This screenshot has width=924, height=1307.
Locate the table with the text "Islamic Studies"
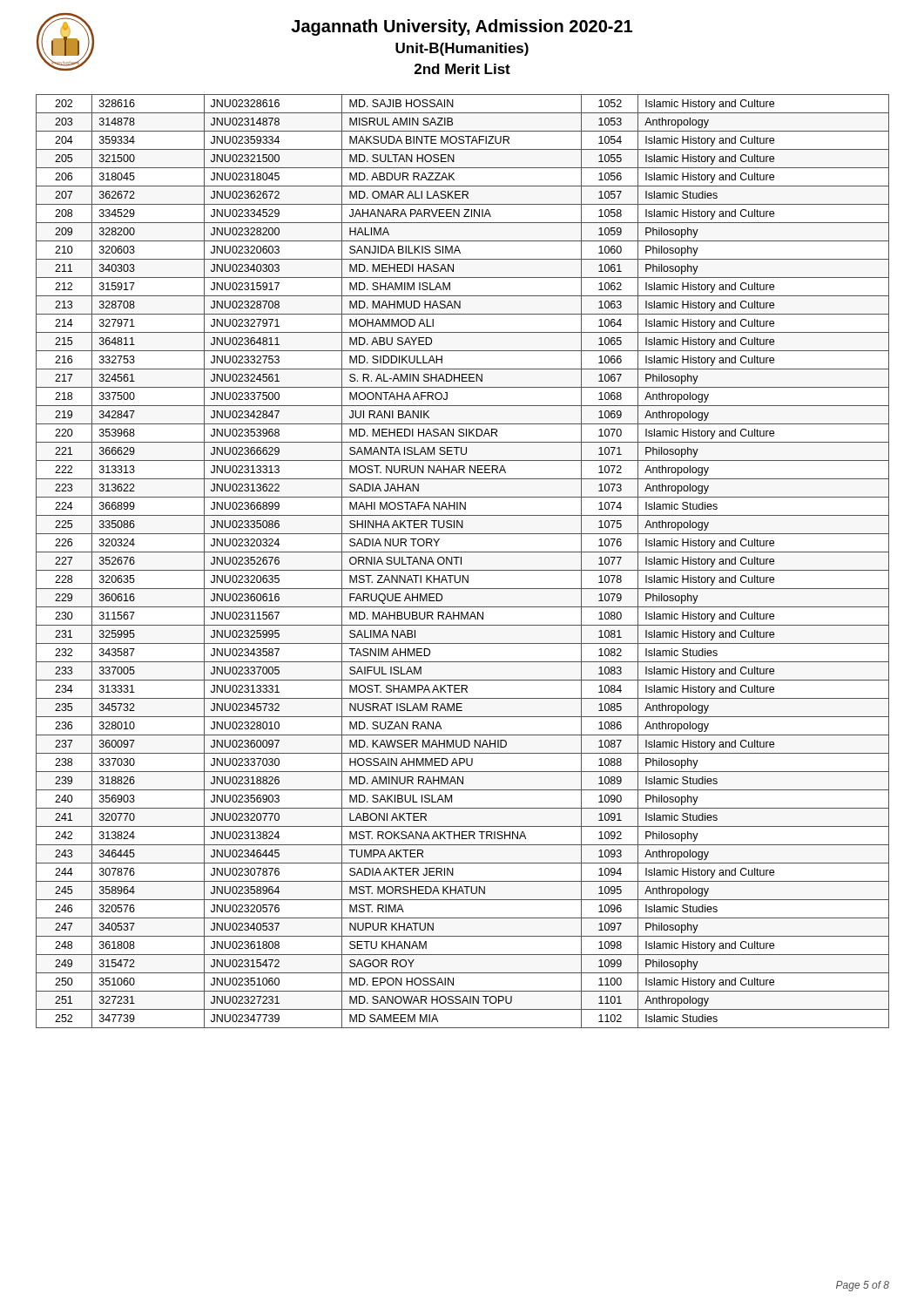pos(462,557)
